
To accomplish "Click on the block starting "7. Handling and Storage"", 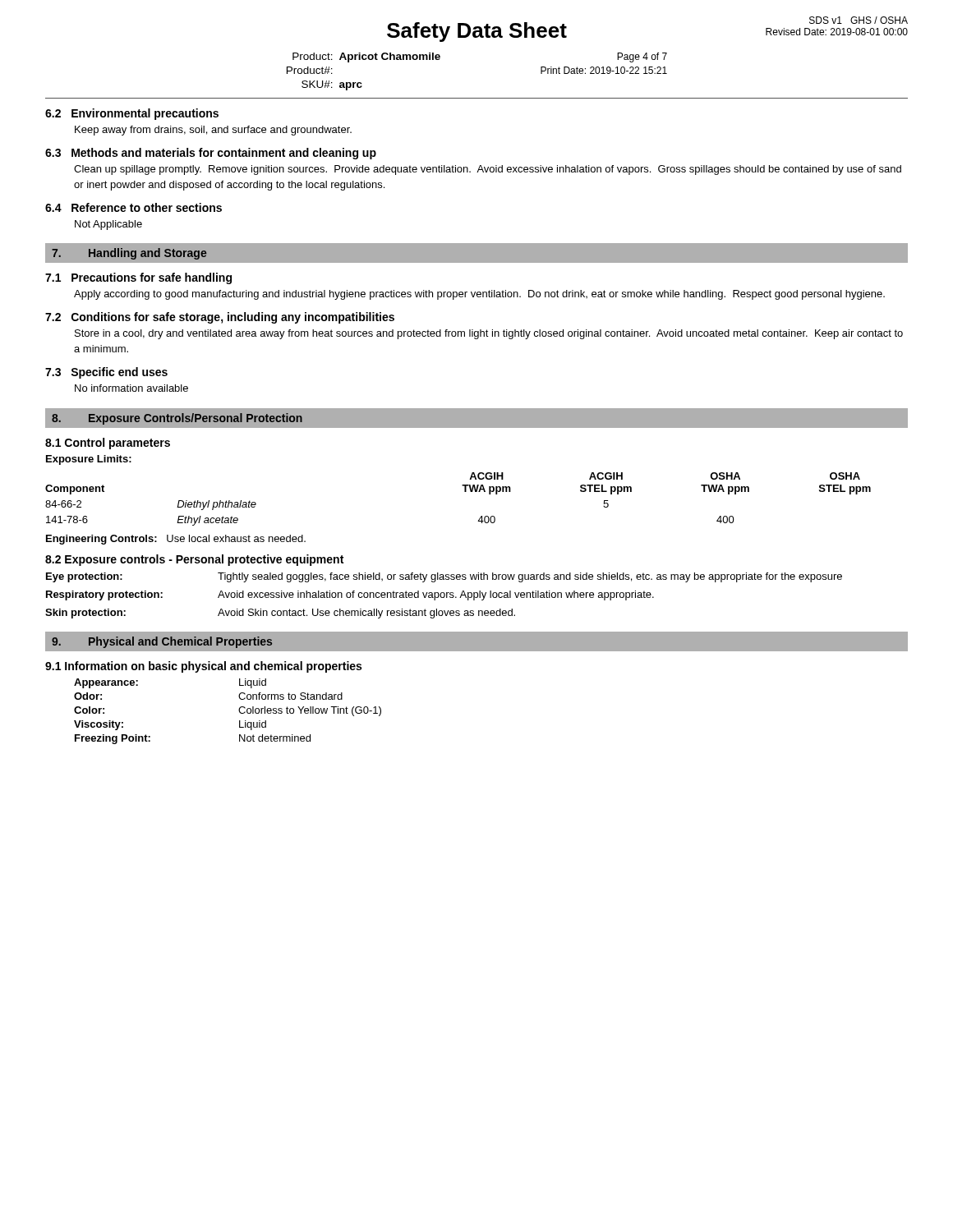I will pos(129,253).
